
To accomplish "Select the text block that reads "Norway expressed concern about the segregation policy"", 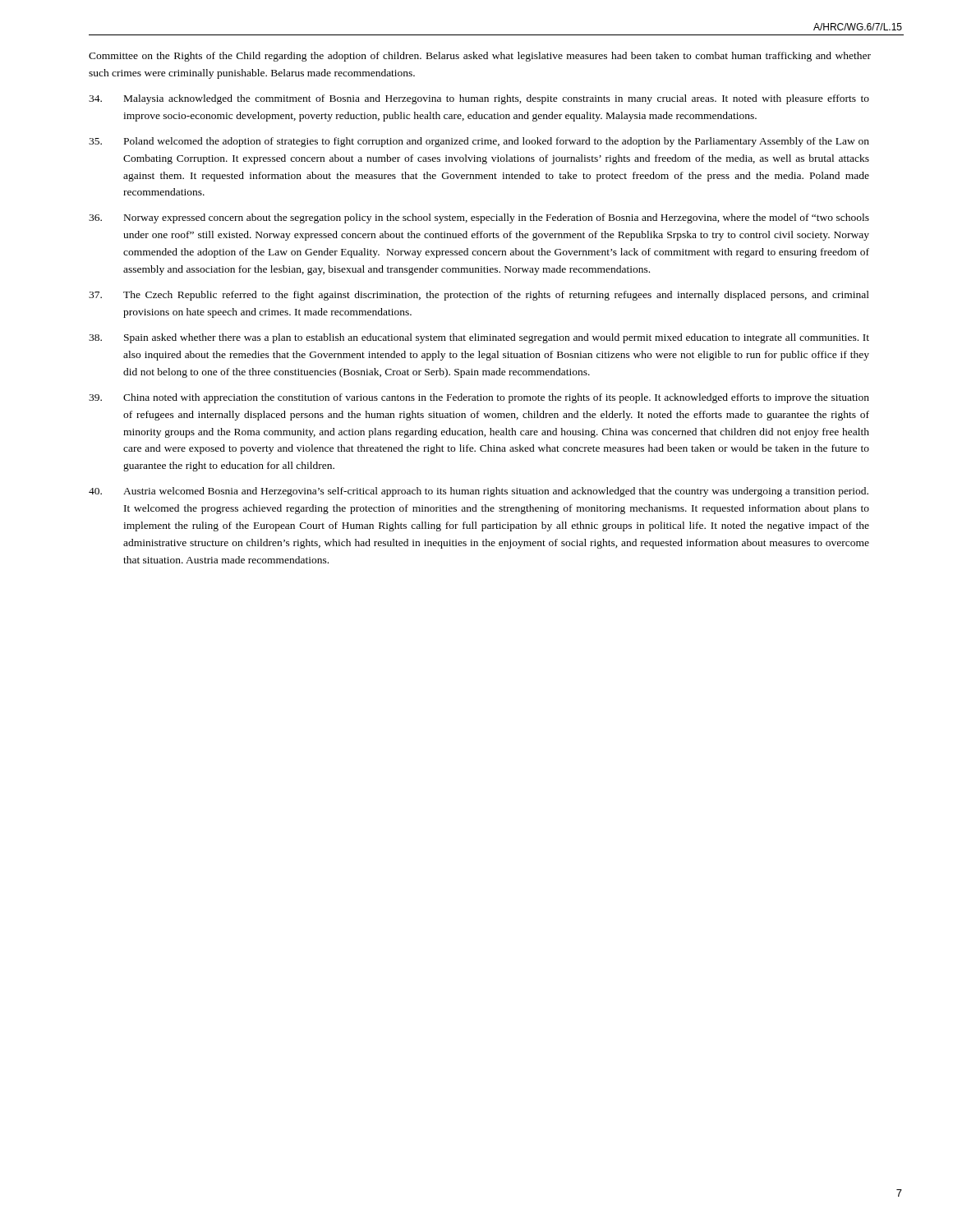I will pyautogui.click(x=479, y=244).
